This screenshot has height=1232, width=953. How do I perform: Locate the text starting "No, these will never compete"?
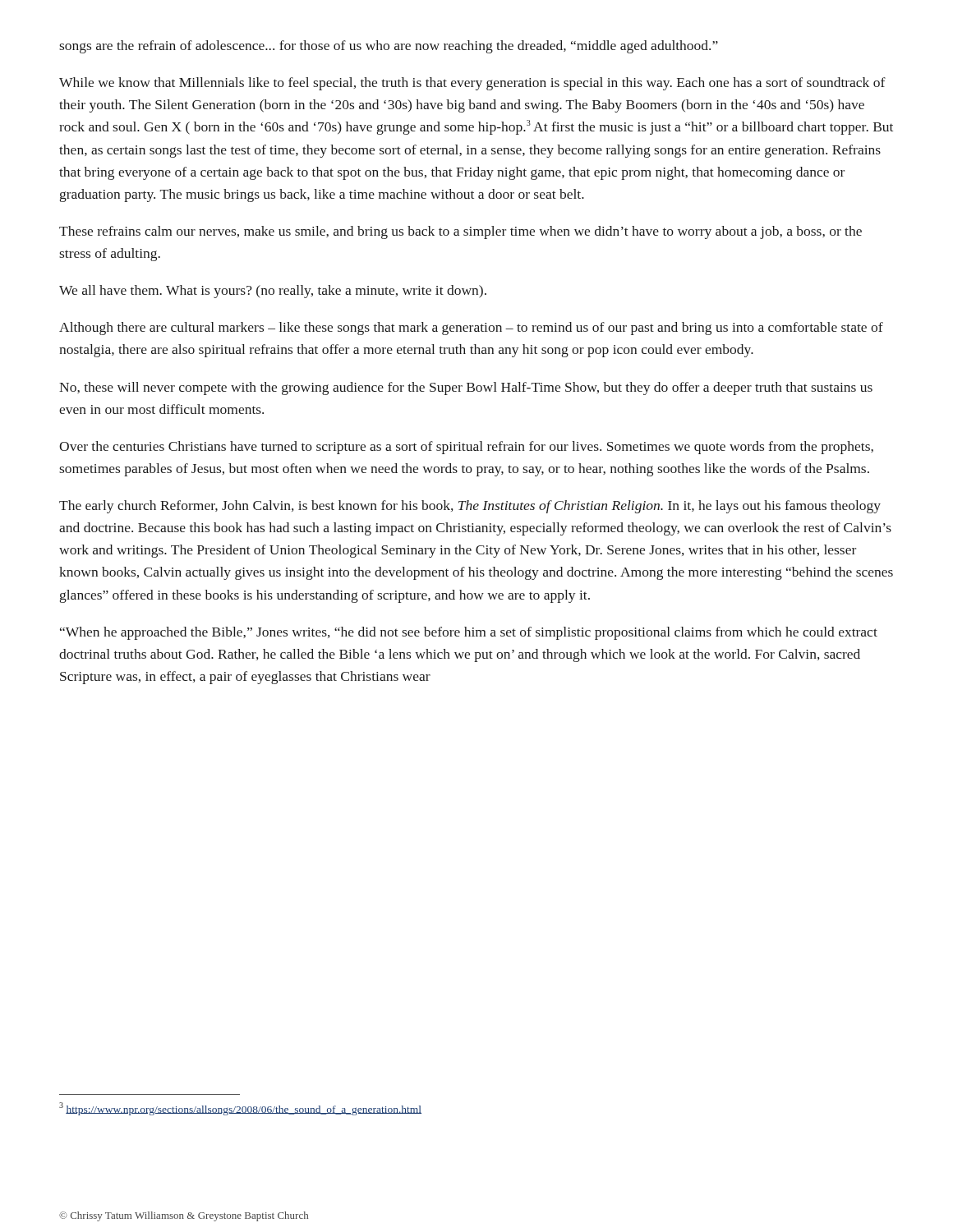[466, 398]
